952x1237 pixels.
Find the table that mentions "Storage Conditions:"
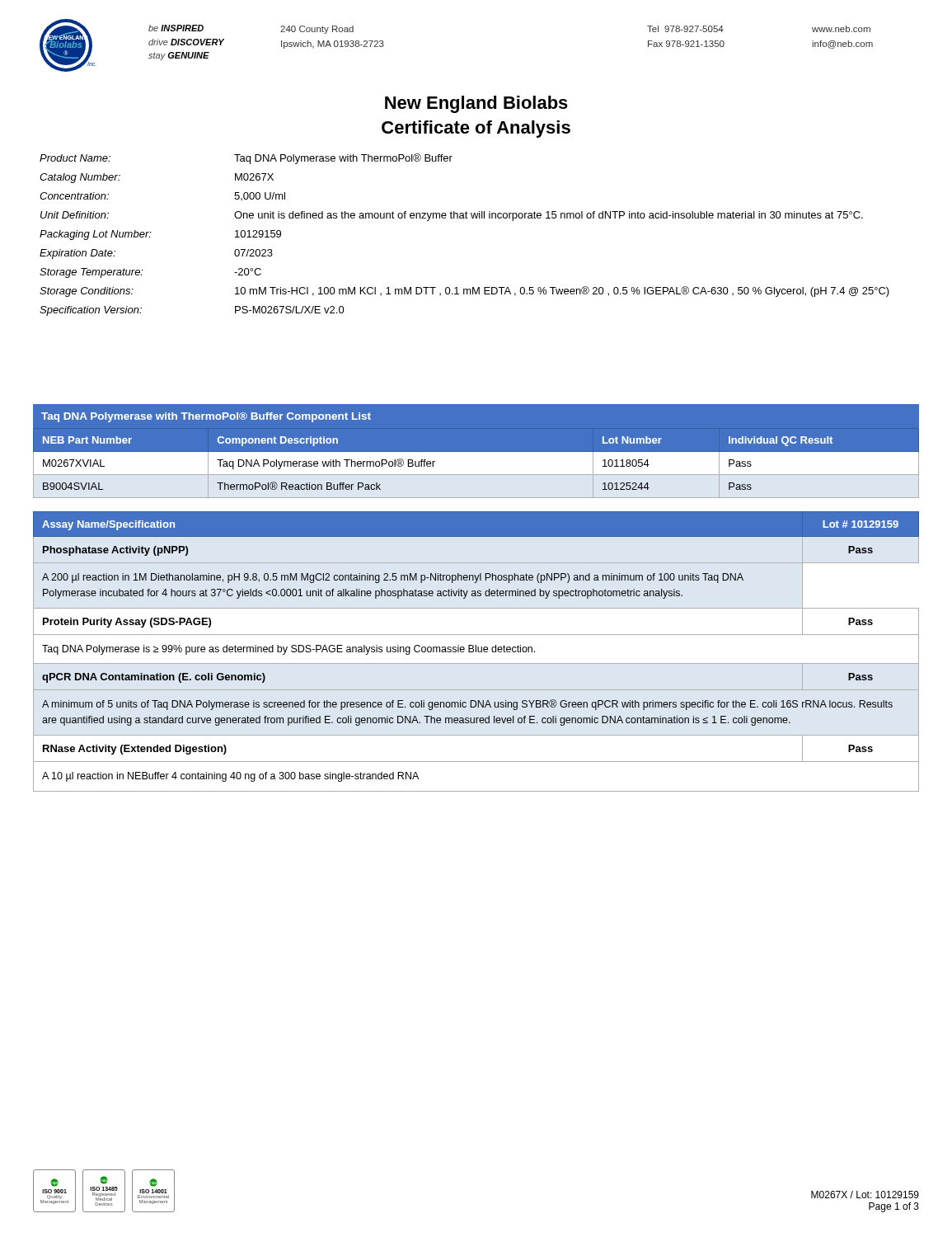tap(476, 234)
